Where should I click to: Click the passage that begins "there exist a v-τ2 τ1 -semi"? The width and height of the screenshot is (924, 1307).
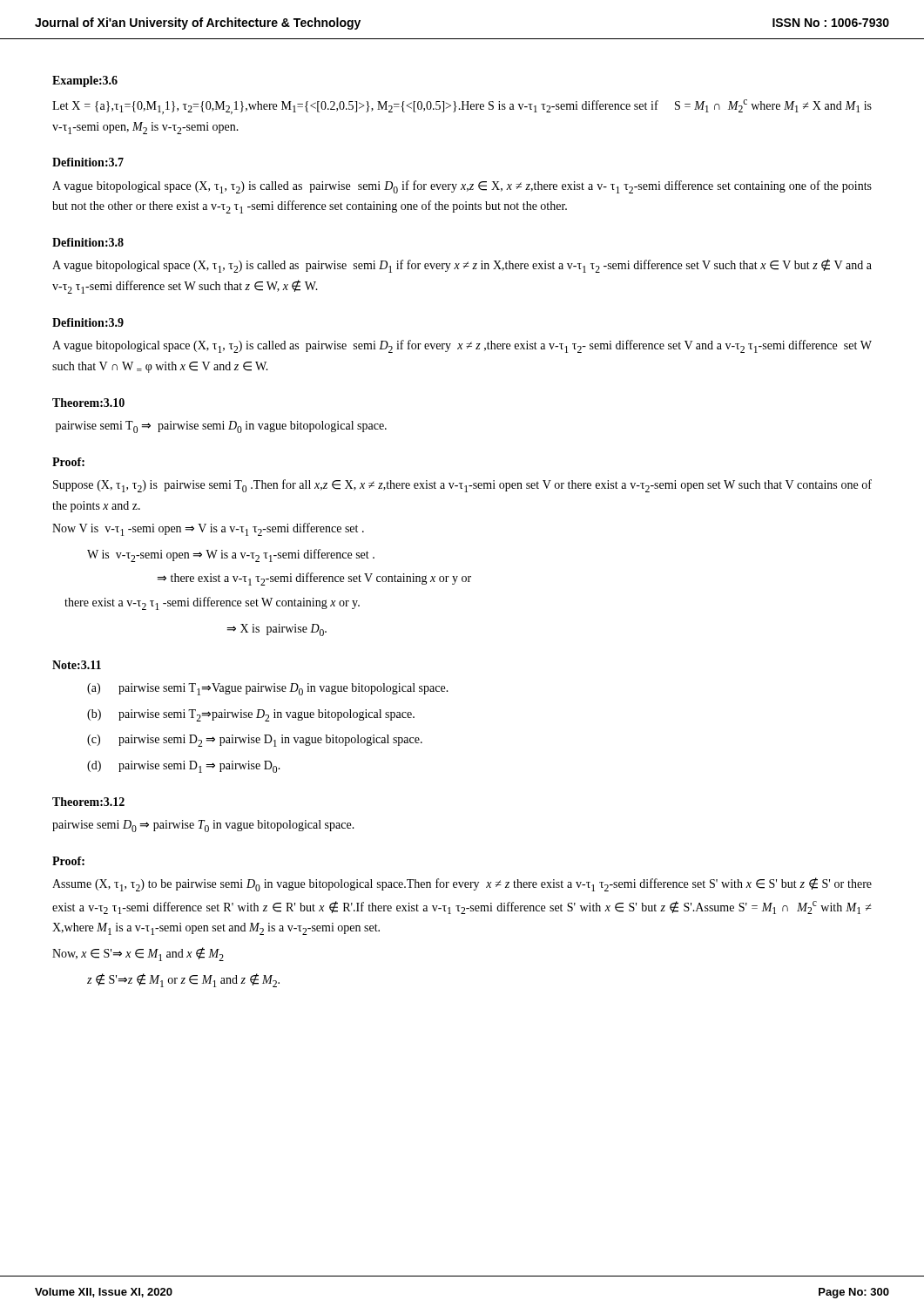tap(206, 604)
